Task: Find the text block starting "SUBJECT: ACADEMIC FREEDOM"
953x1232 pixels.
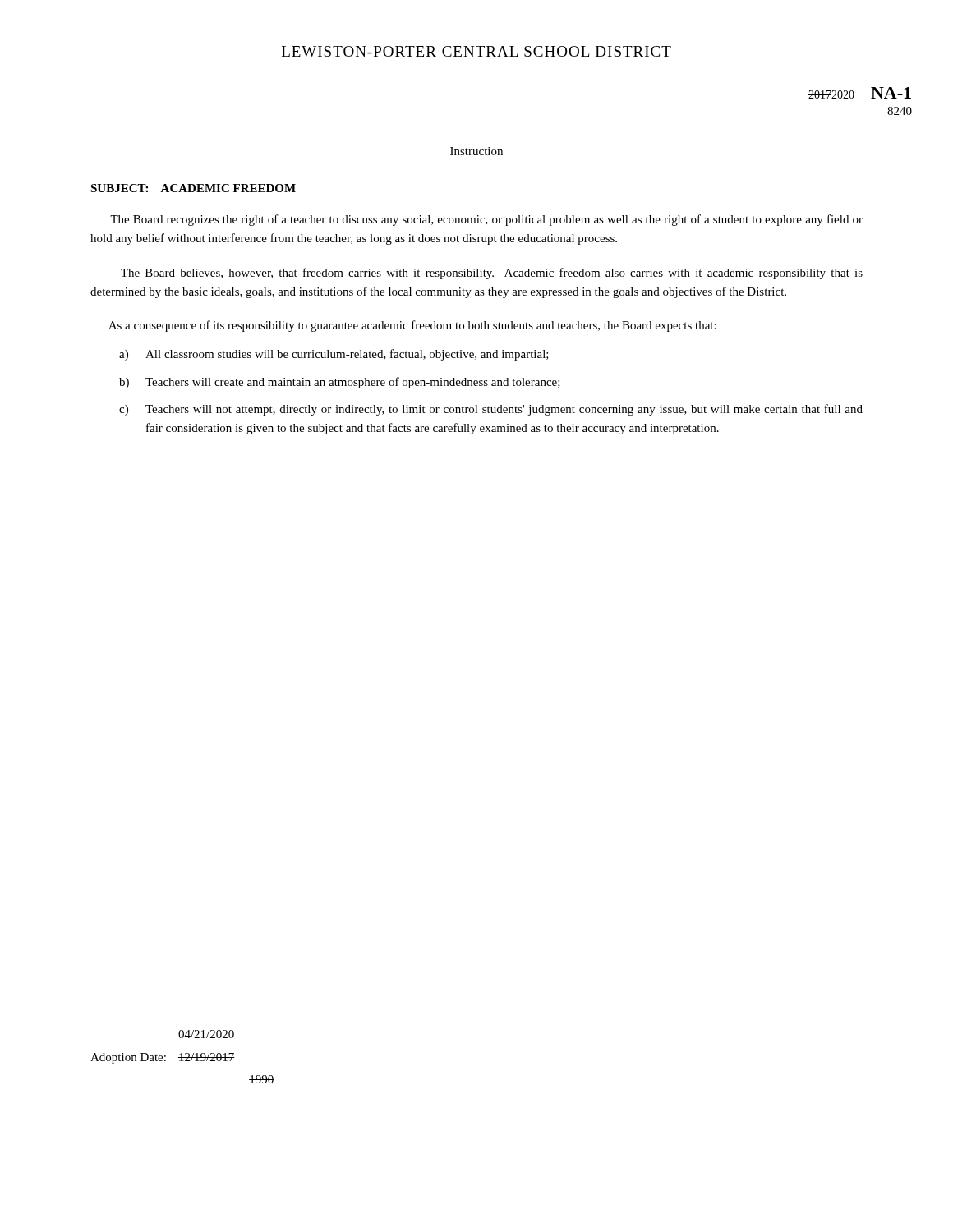Action: (193, 188)
